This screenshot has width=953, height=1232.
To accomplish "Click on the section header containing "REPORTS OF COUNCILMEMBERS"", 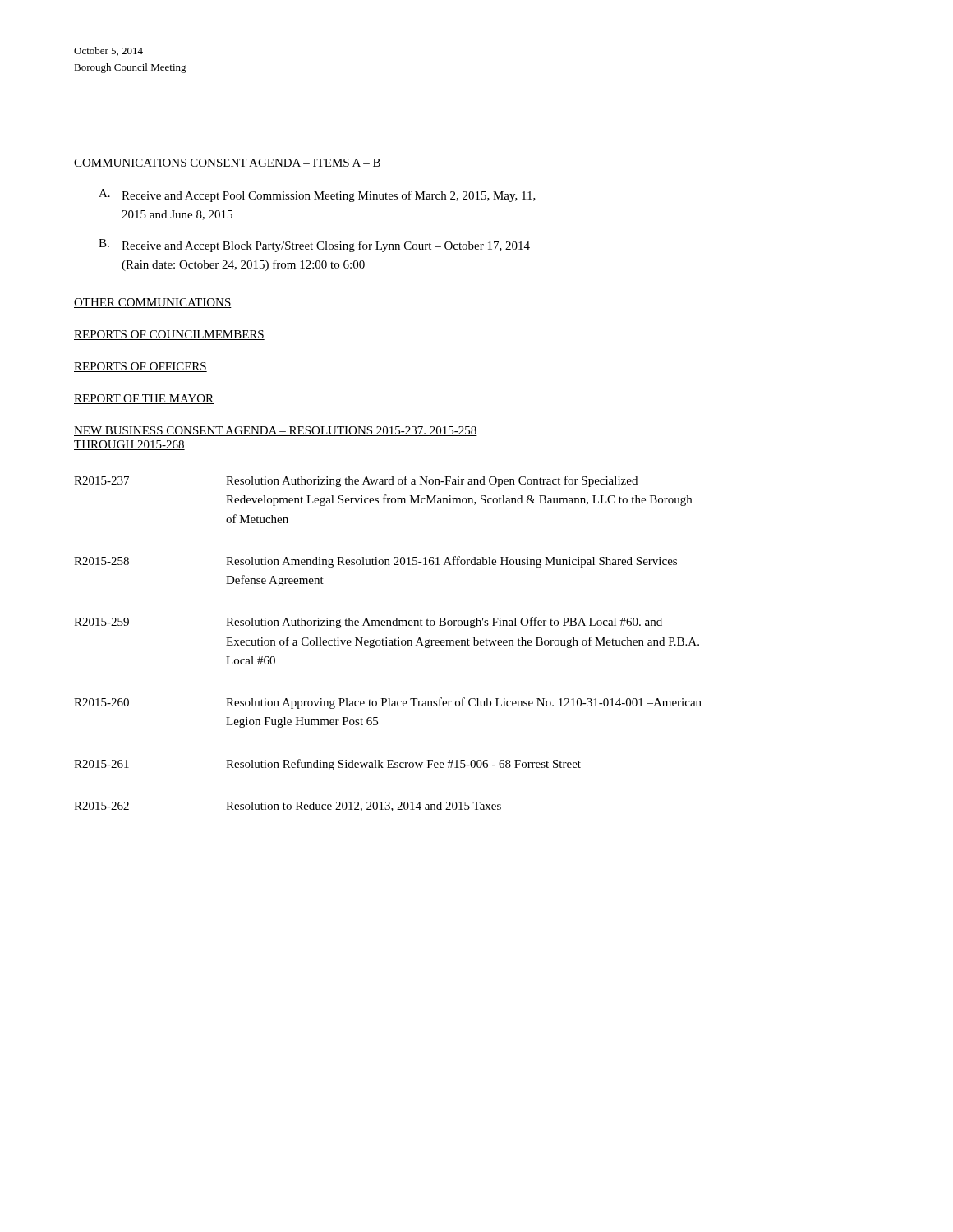I will (169, 334).
